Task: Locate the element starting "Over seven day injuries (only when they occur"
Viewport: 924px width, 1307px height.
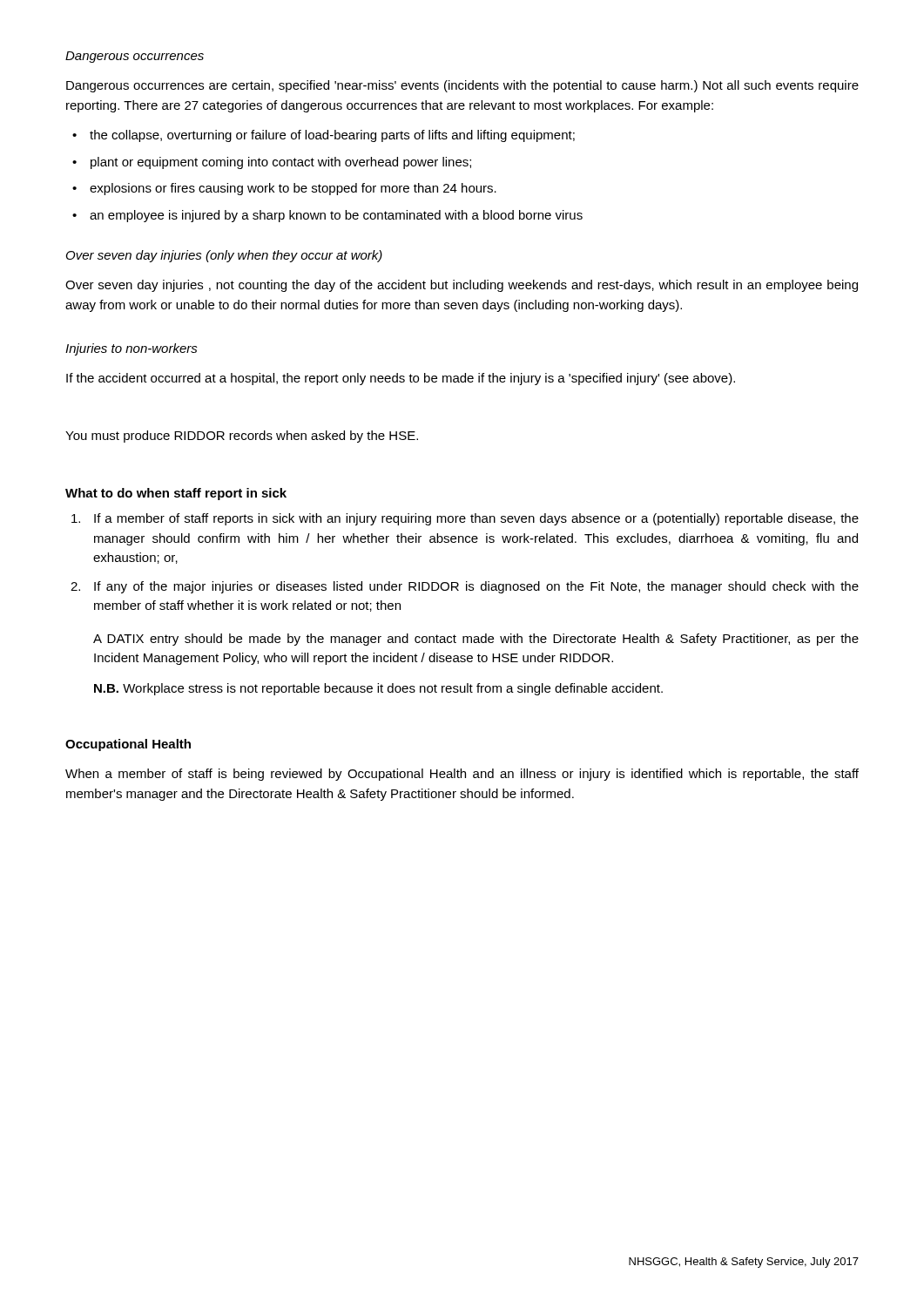Action: (224, 256)
